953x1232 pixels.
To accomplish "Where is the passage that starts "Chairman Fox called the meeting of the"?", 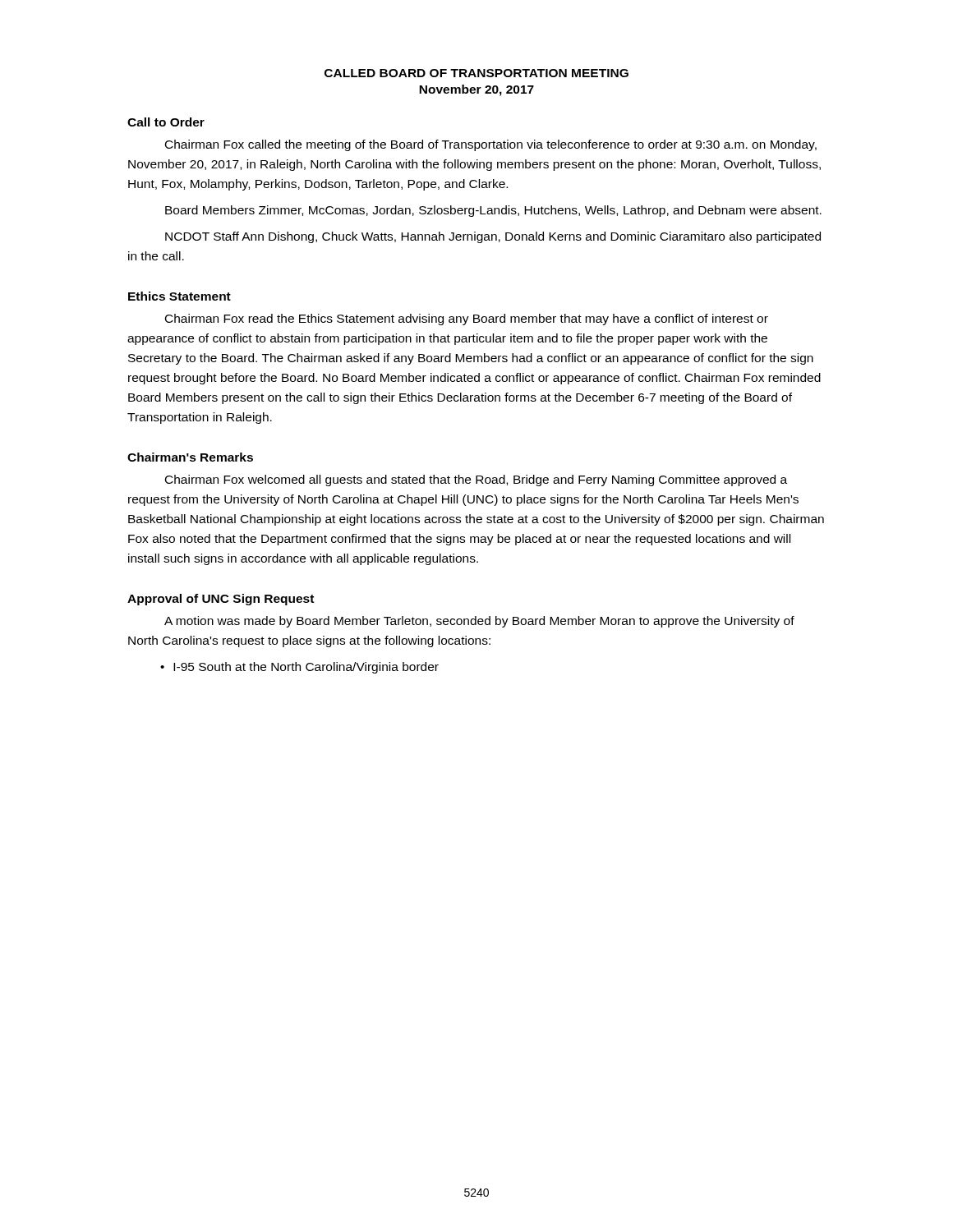I will pos(476,164).
